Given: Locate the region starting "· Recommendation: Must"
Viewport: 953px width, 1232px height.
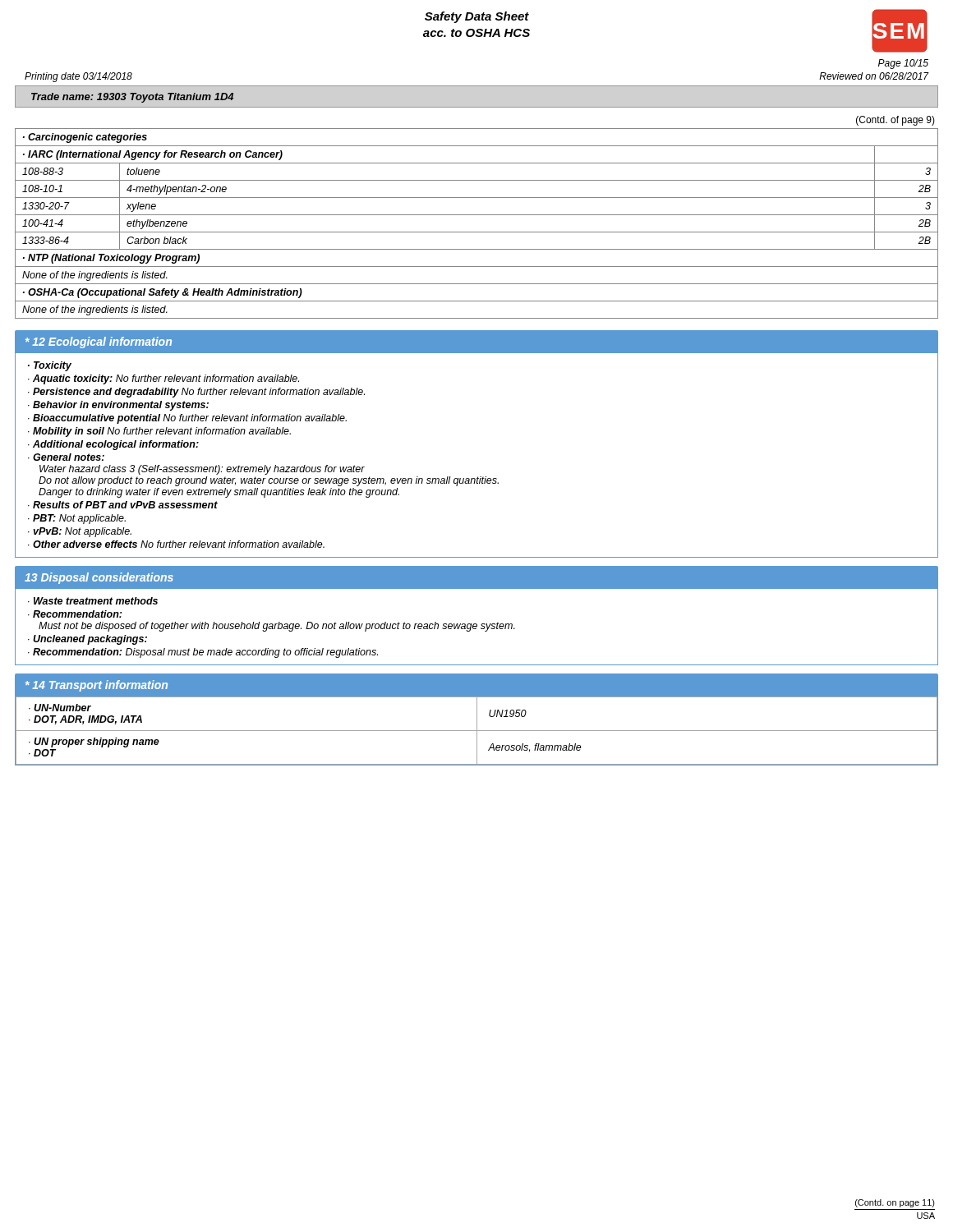Looking at the screenshot, I should (x=476, y=620).
